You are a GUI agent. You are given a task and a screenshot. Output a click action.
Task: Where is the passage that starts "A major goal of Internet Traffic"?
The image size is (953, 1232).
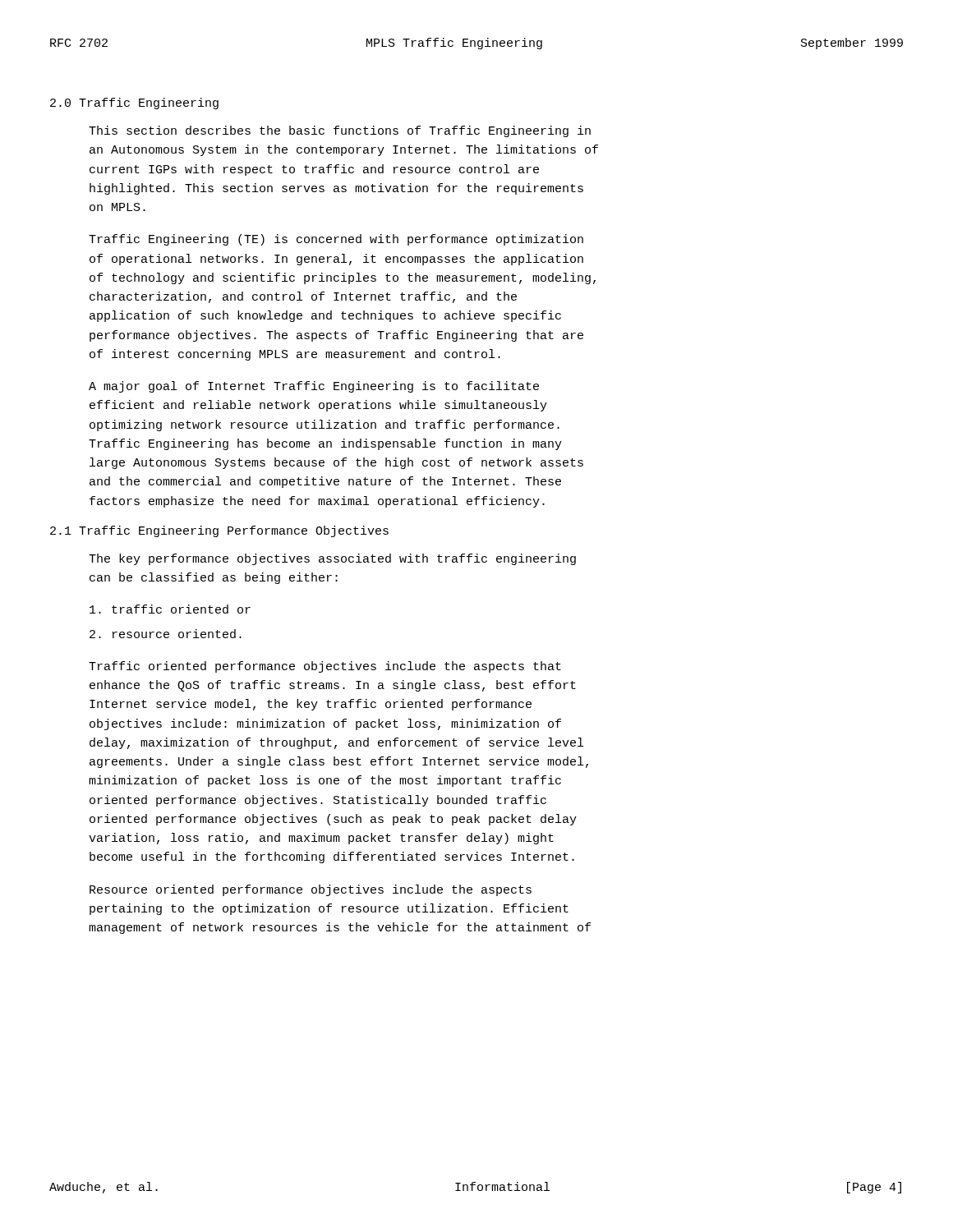pos(336,445)
